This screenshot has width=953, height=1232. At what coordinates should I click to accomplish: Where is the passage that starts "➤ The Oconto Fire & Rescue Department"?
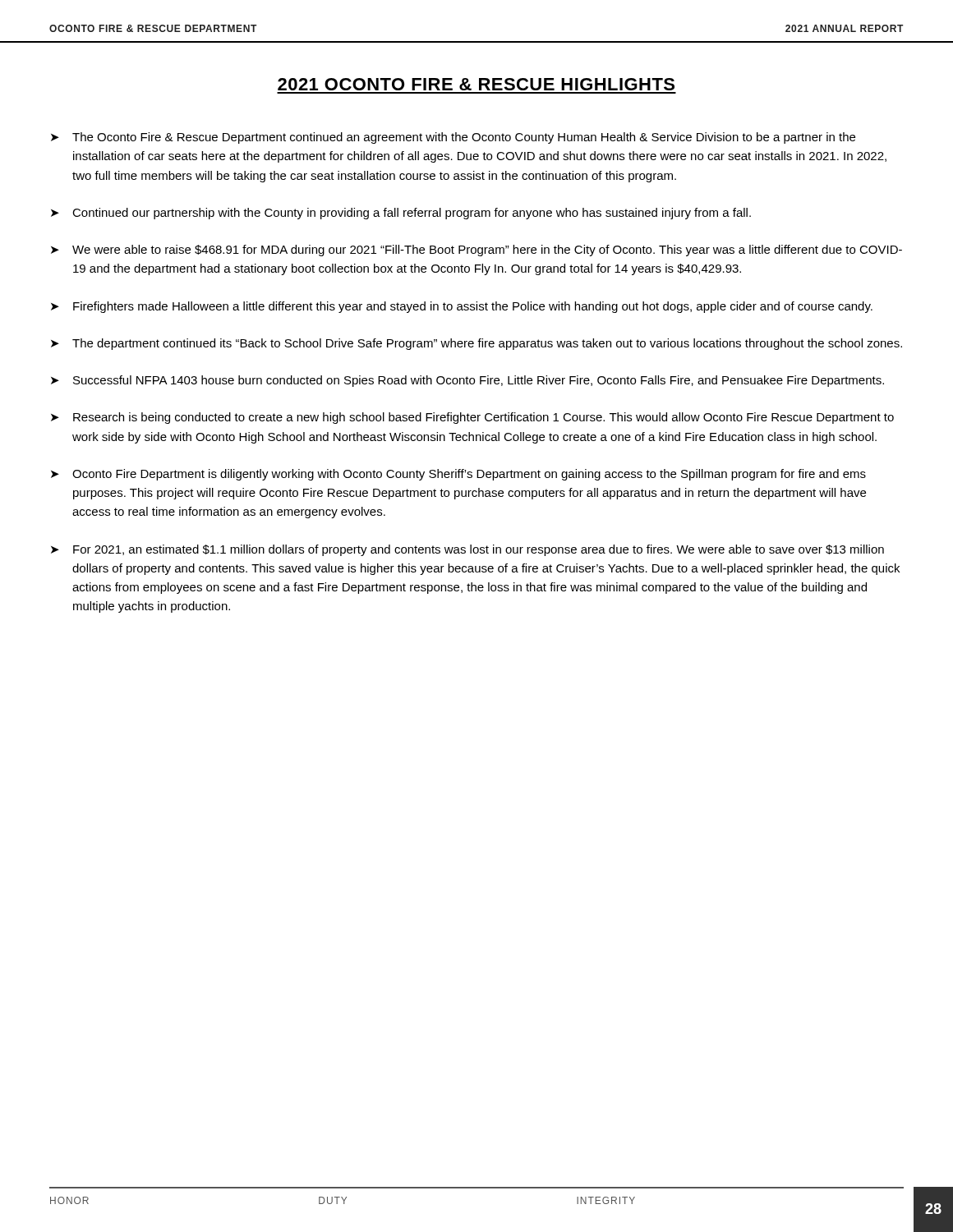coord(476,156)
